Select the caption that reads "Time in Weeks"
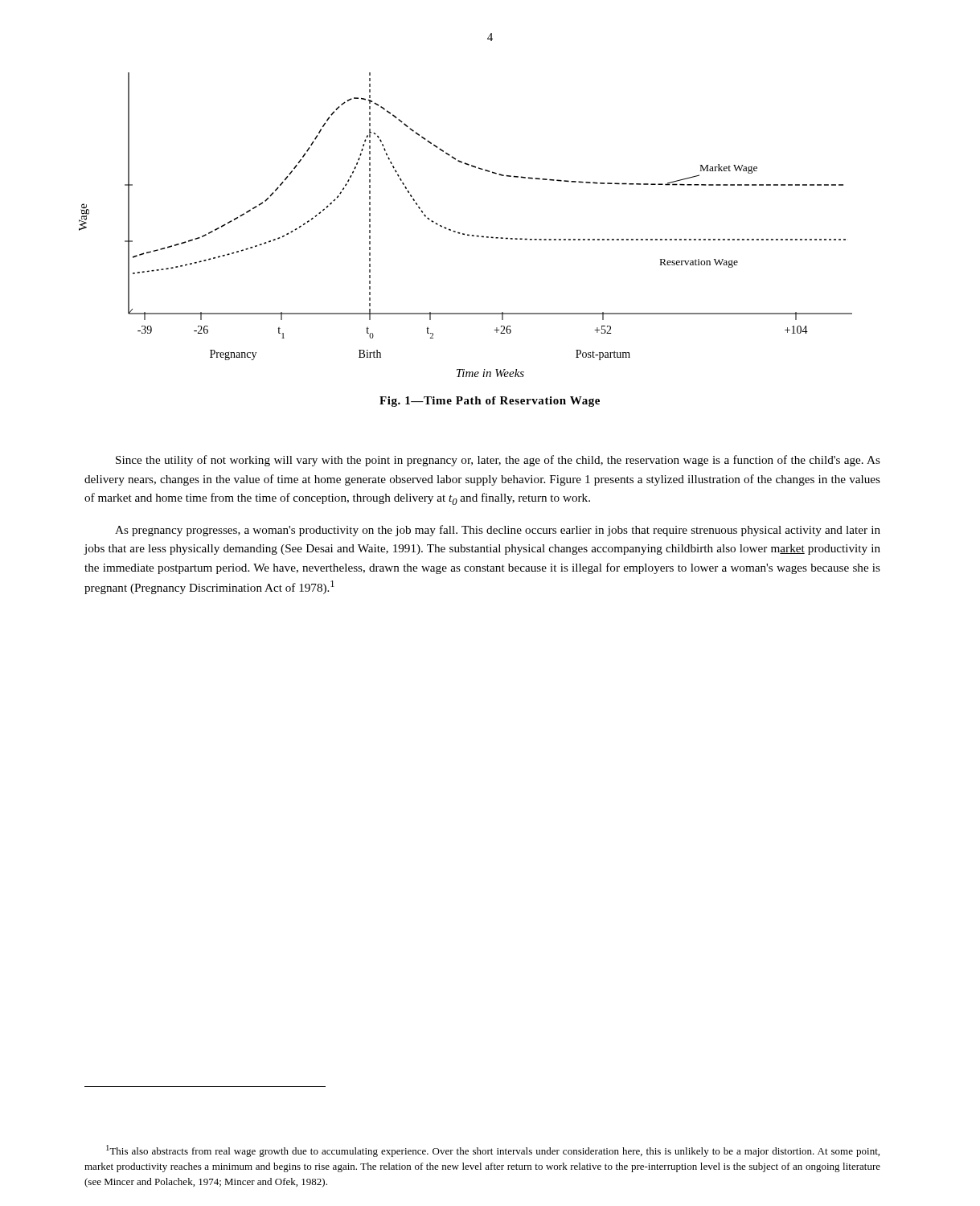The image size is (980, 1206). click(x=490, y=373)
